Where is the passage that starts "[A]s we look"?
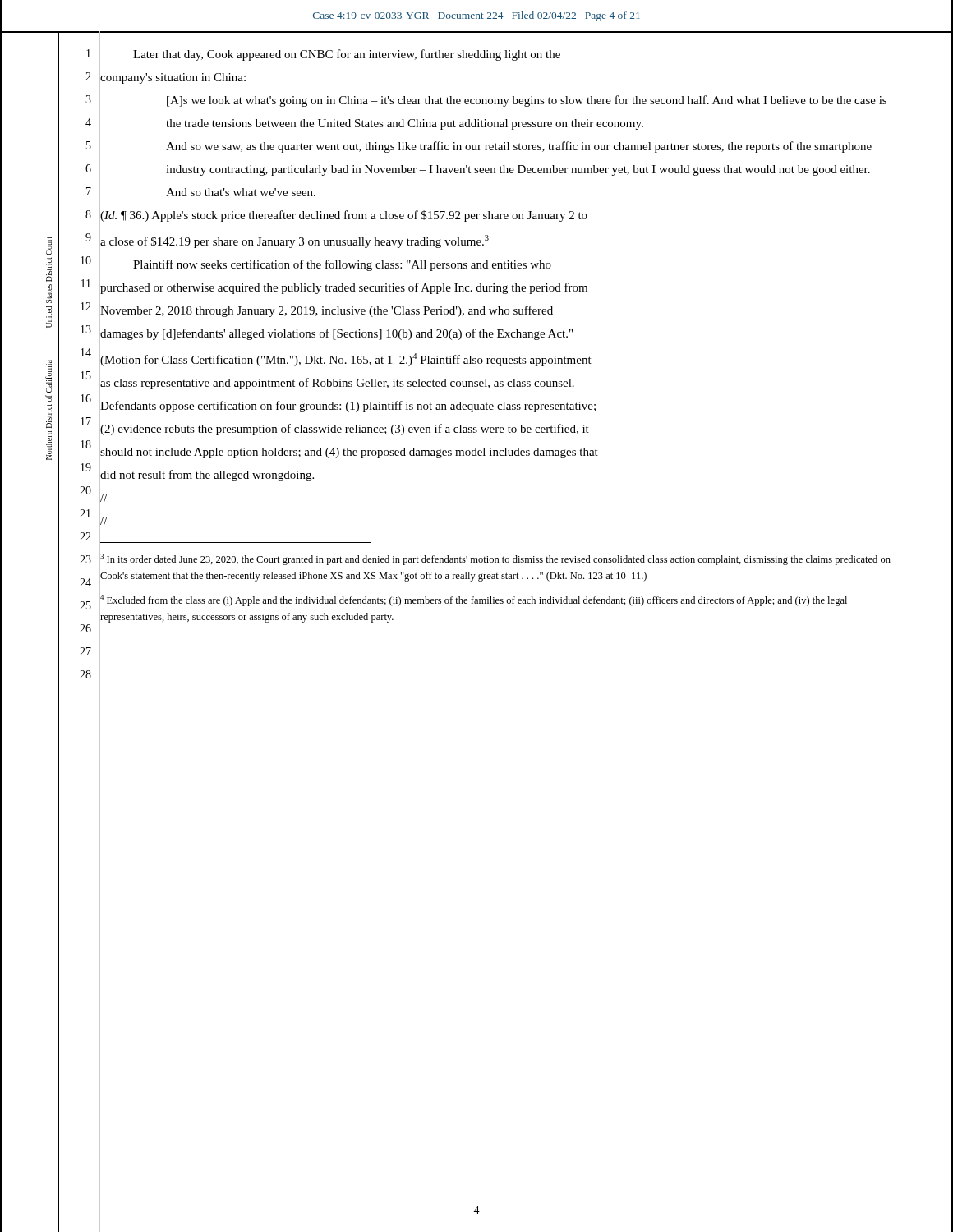Image resolution: width=953 pixels, height=1232 pixels. point(527,112)
